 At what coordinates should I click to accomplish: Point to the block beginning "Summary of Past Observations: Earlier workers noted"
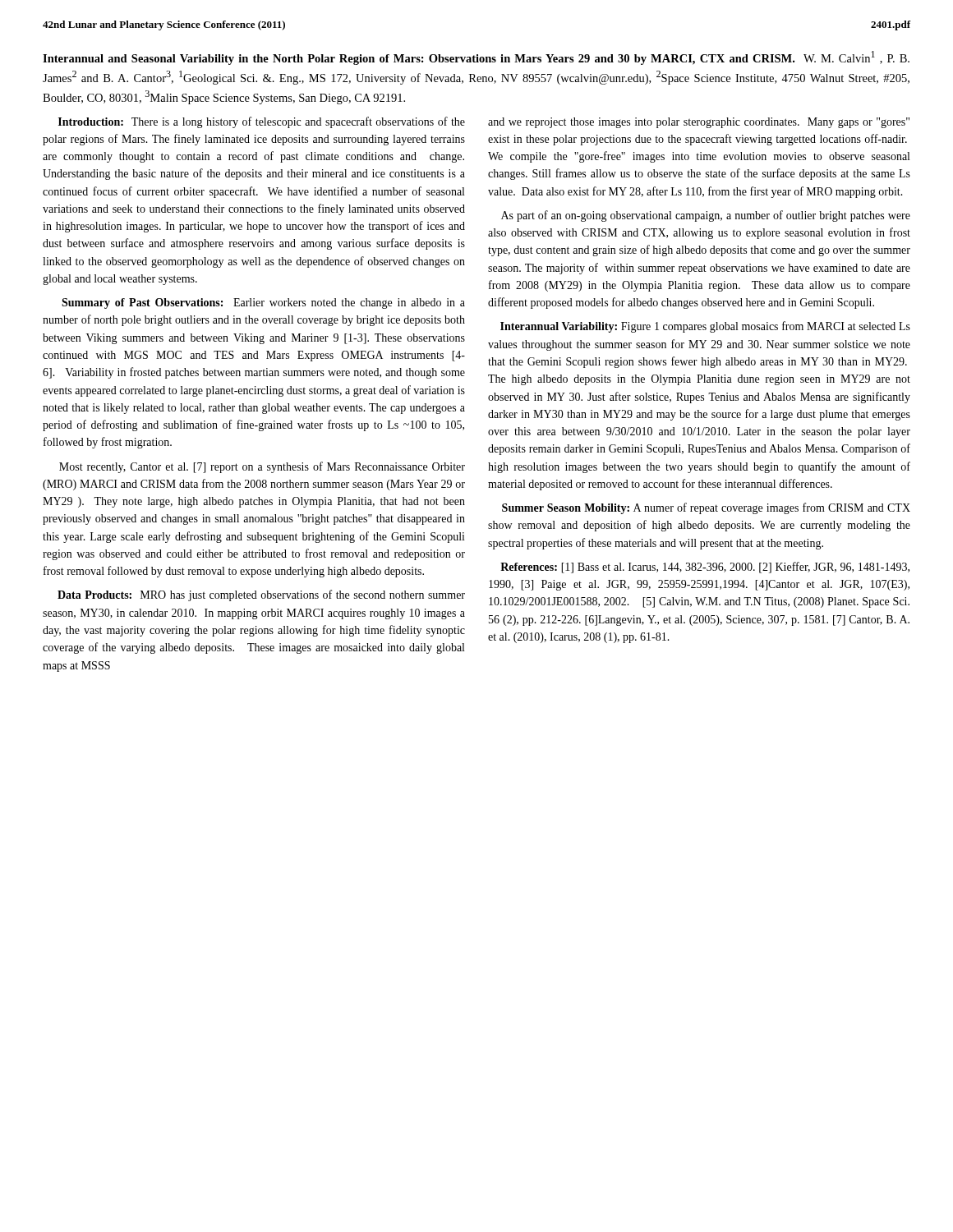254,373
